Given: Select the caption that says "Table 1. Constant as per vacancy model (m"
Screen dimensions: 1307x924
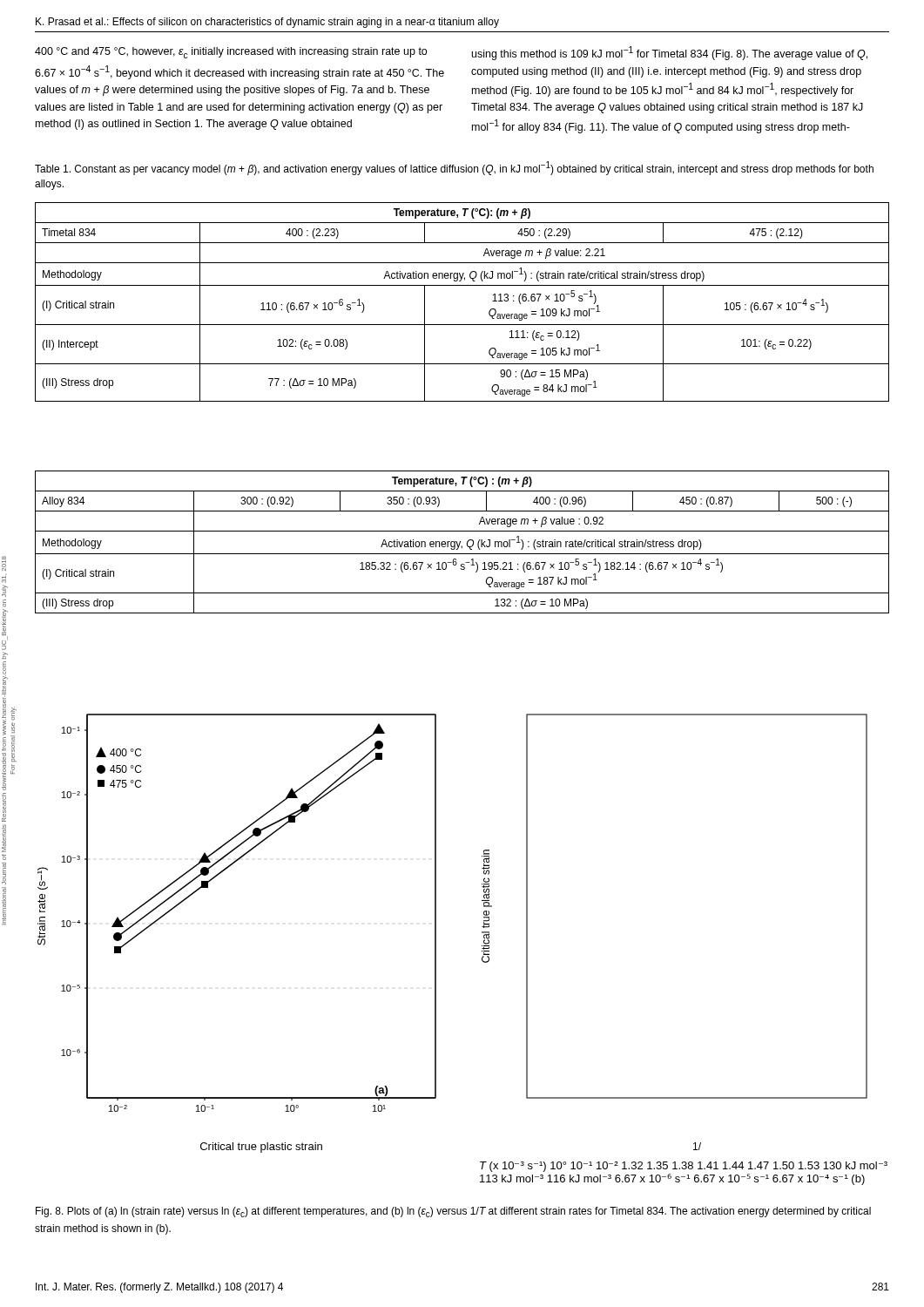Looking at the screenshot, I should pos(454,175).
